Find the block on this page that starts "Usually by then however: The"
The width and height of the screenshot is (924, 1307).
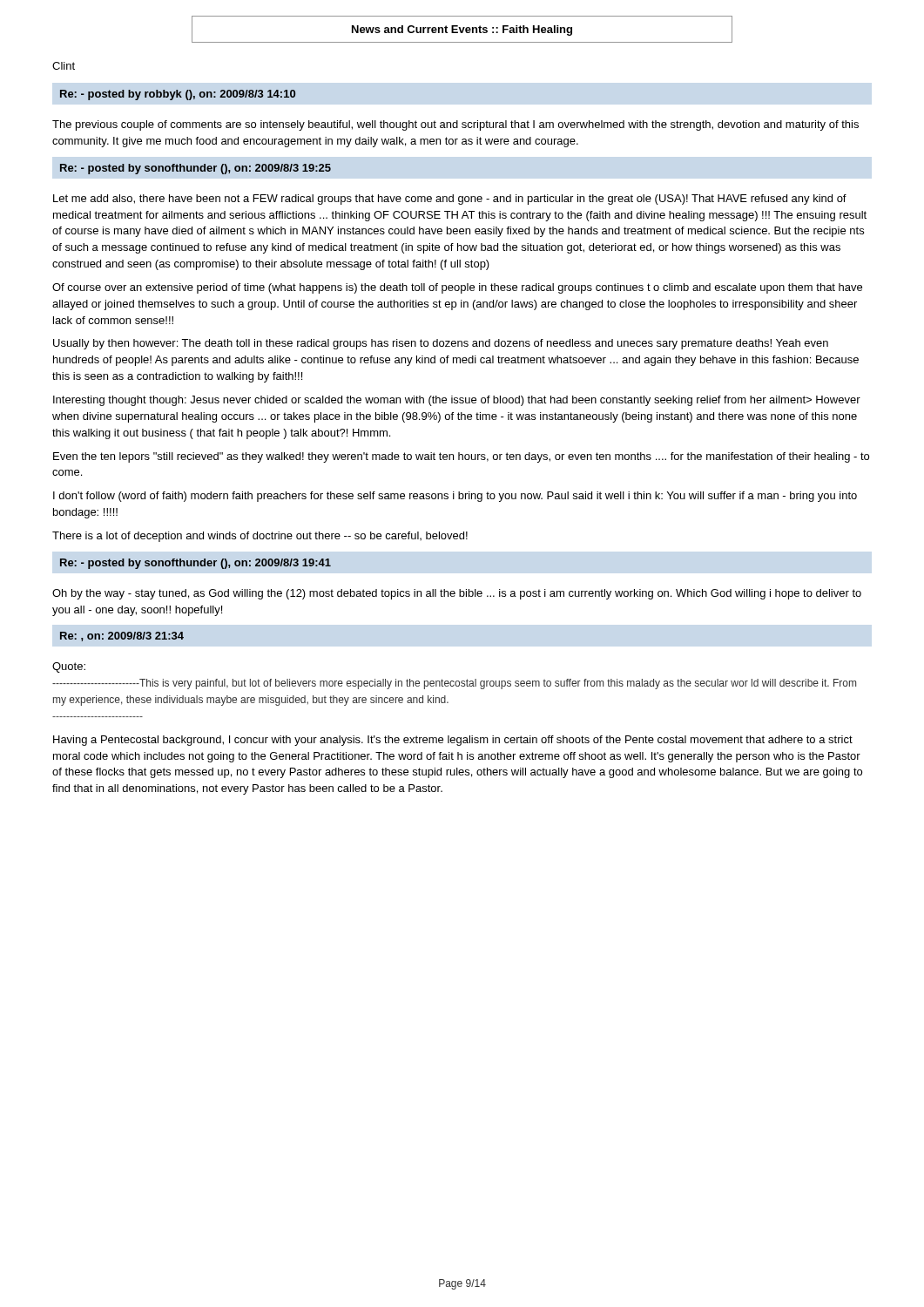[456, 360]
